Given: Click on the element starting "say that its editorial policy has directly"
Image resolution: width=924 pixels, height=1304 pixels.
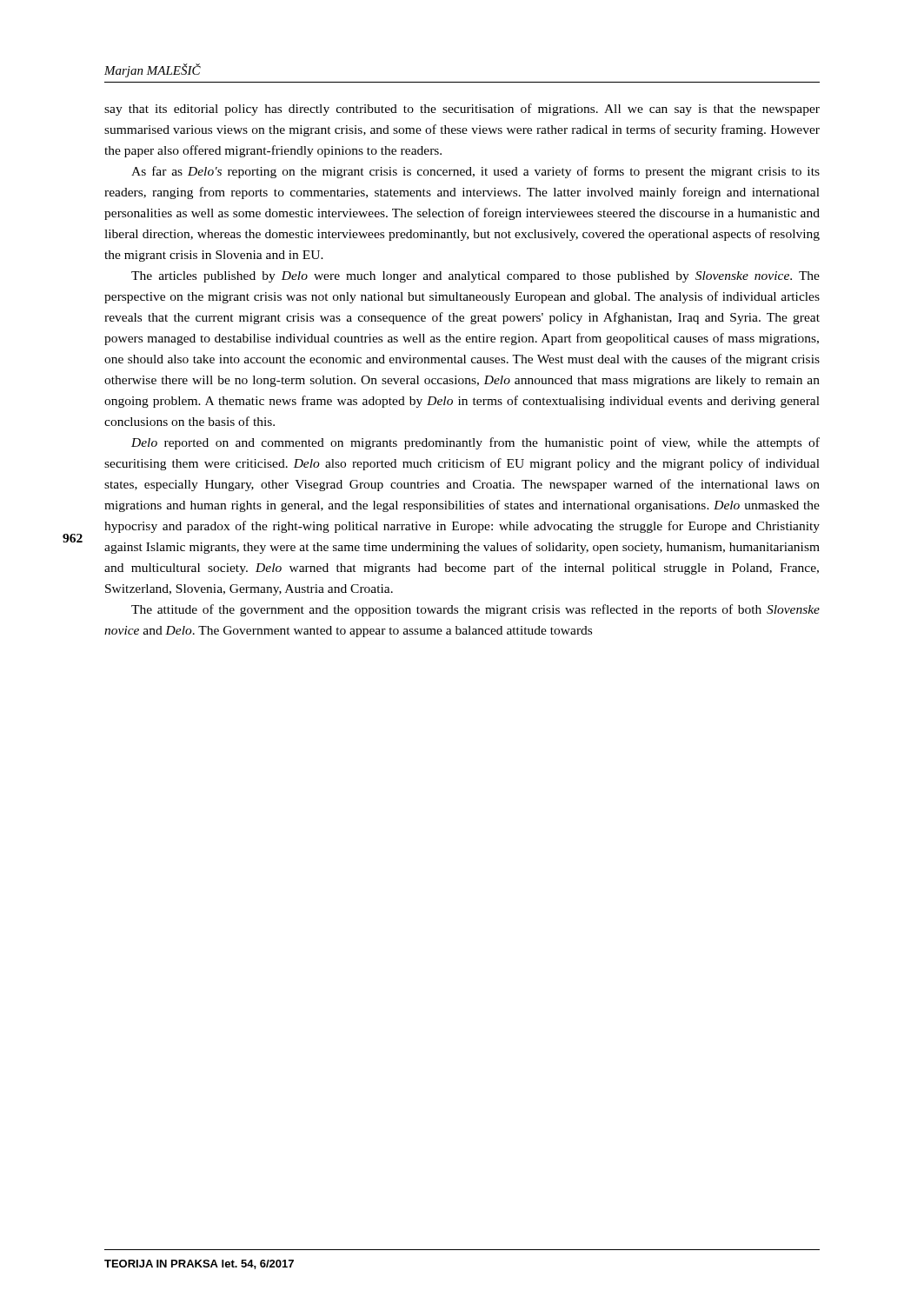Looking at the screenshot, I should tap(462, 130).
